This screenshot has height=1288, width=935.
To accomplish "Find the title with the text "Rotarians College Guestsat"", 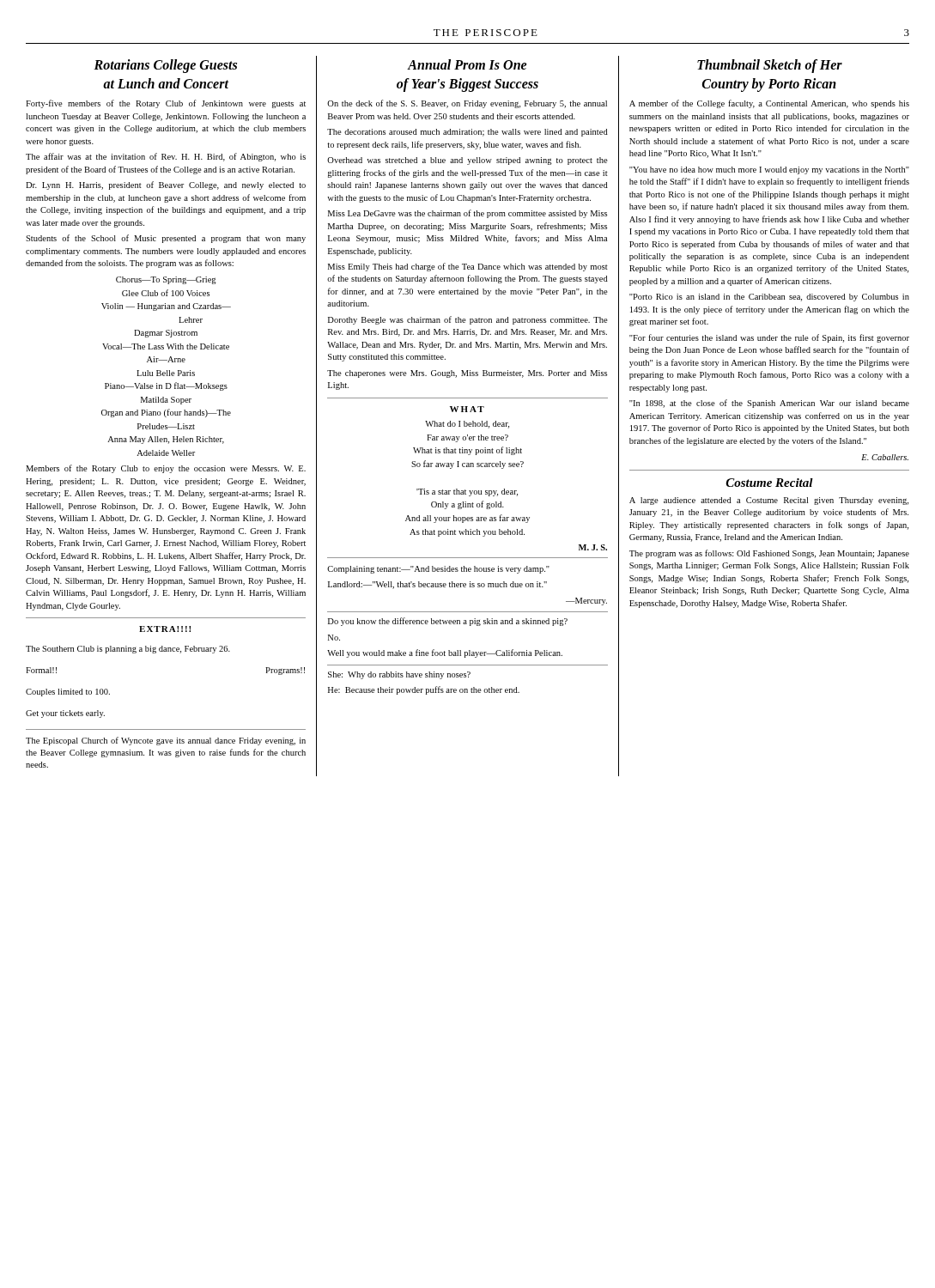I will [166, 74].
